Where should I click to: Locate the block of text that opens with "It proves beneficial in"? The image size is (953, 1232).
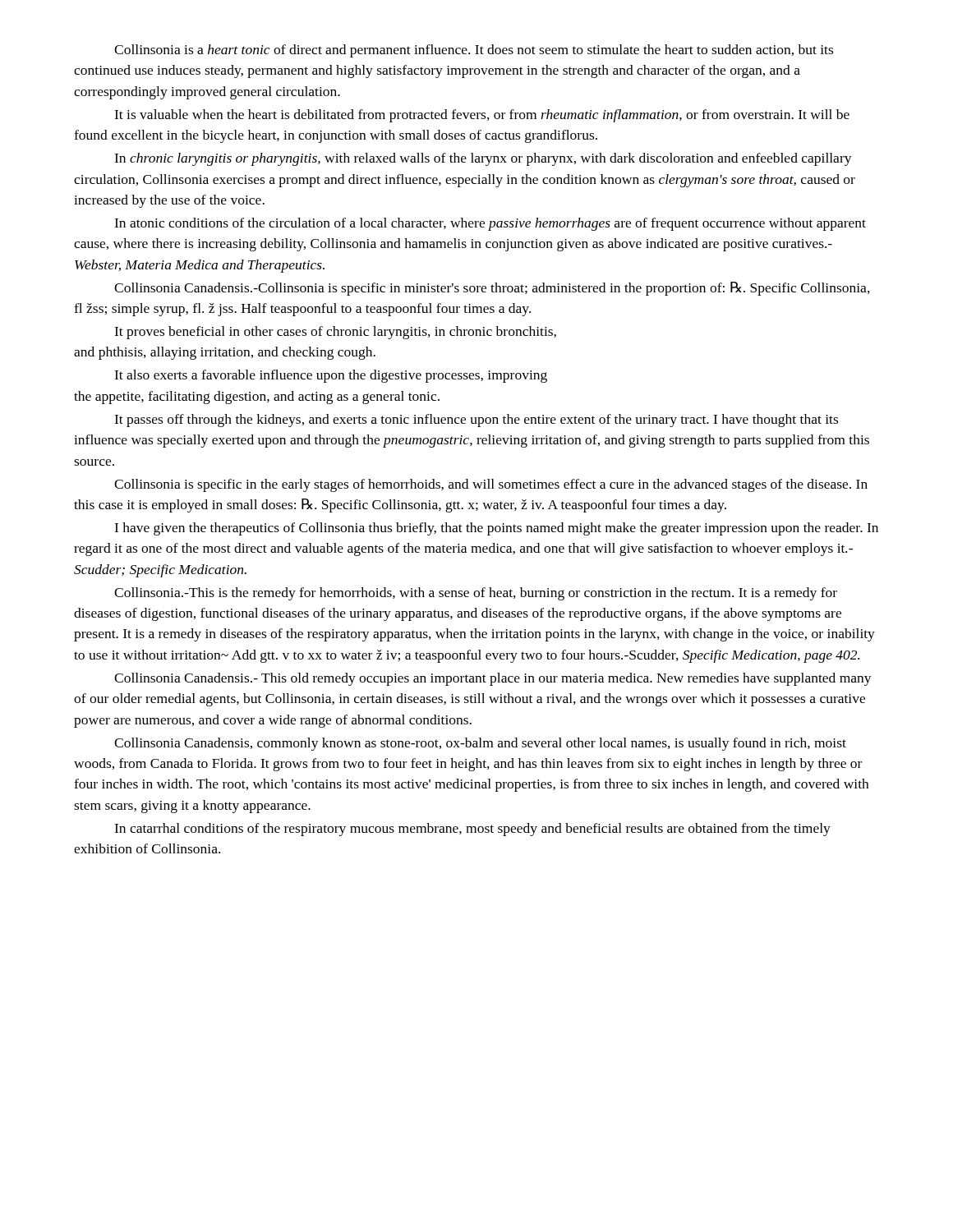(476, 342)
